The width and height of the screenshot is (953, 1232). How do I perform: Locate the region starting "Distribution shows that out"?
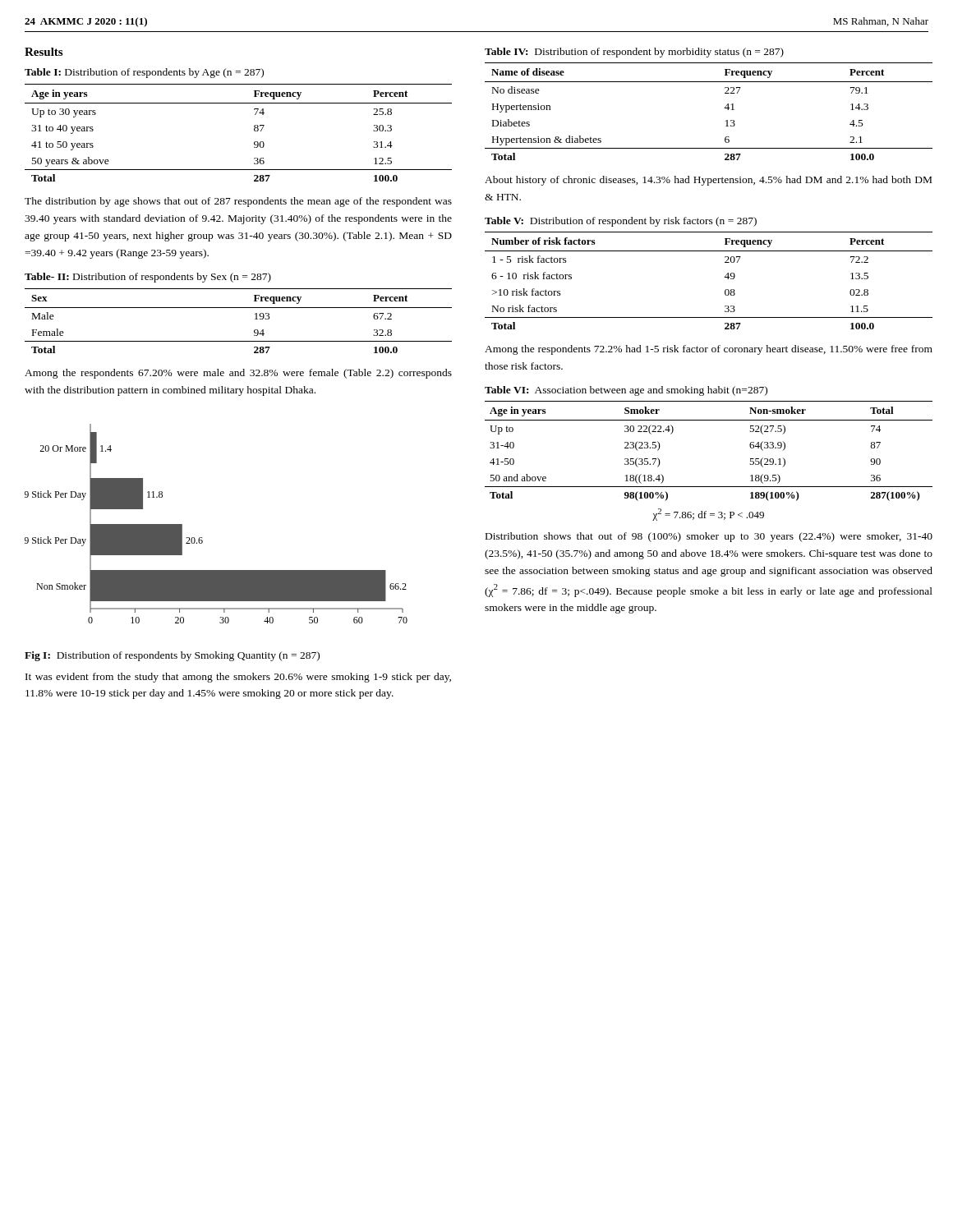coord(709,572)
